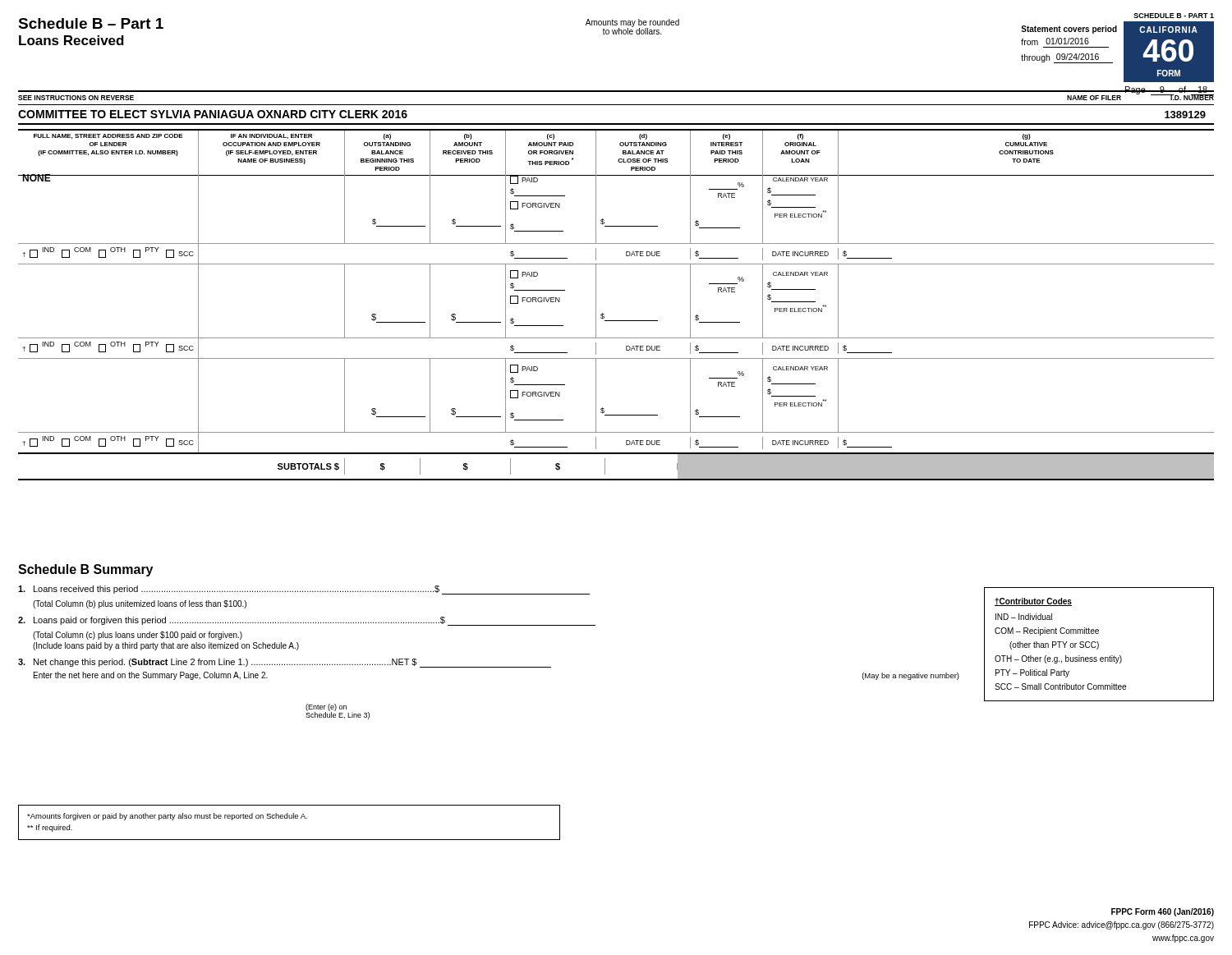The image size is (1232, 955).
Task: Locate the table with the text "NONE $ $ PAID $"
Action: [x=616, y=207]
